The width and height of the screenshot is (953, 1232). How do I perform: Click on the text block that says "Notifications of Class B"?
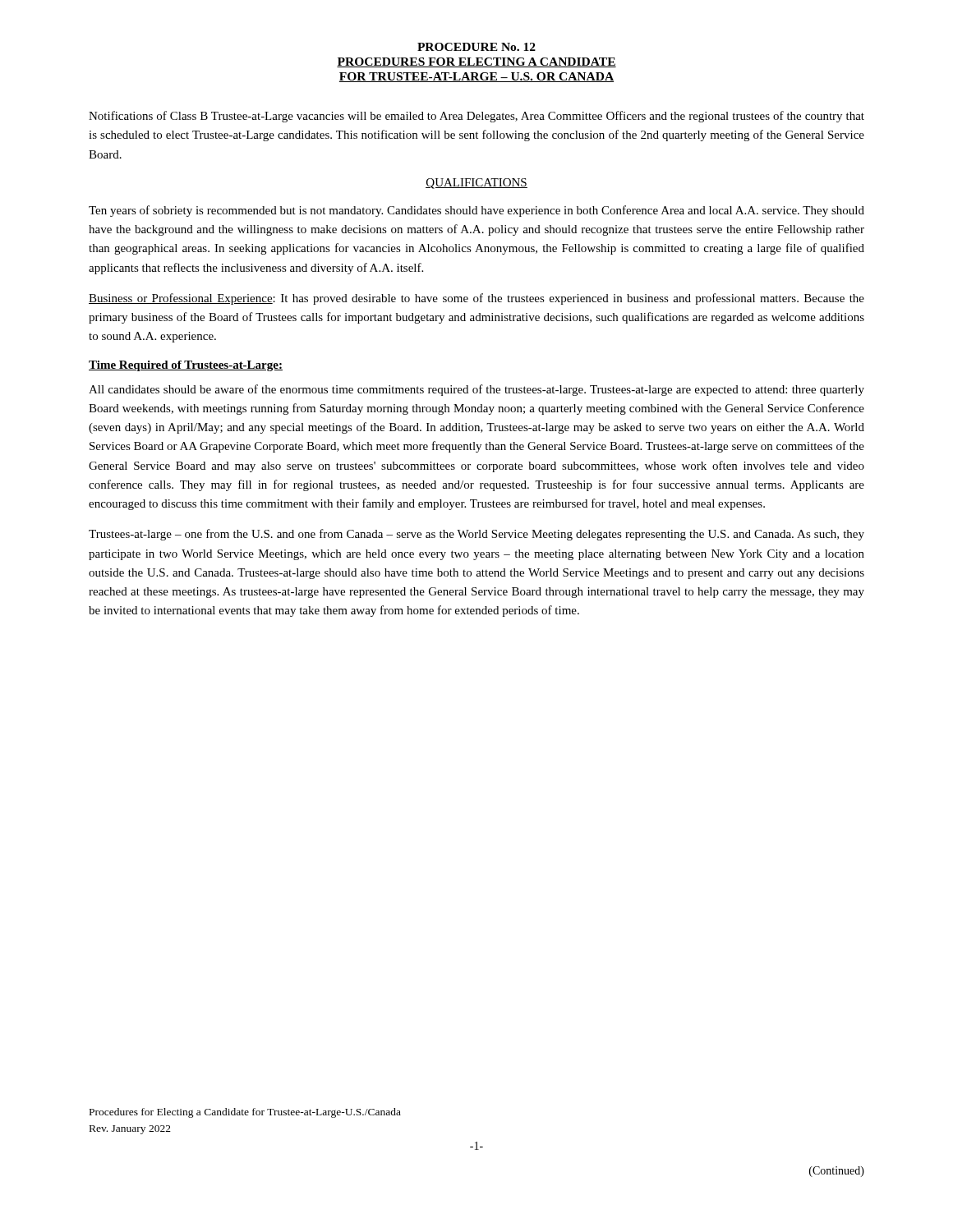[476, 135]
